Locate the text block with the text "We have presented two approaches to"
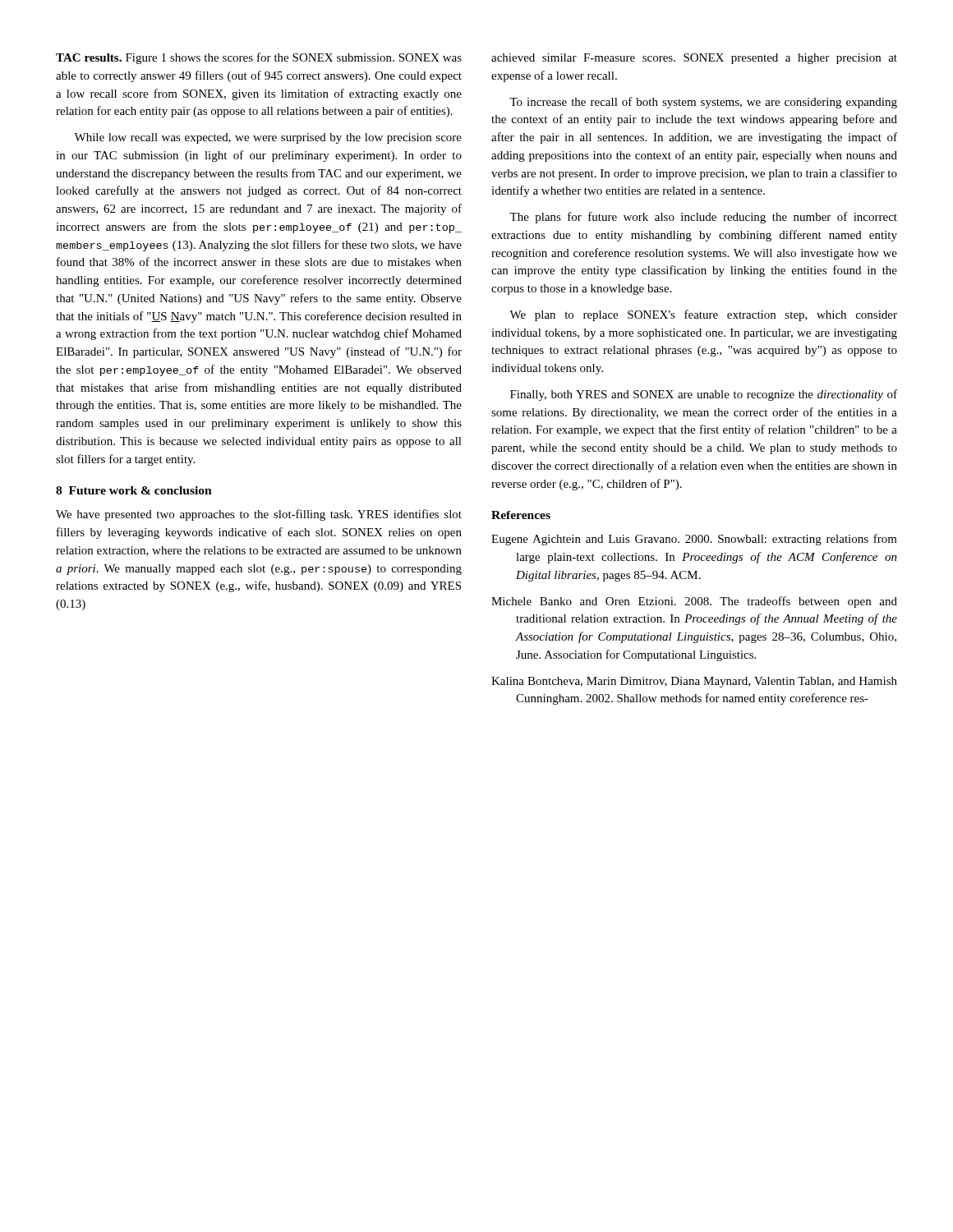953x1232 pixels. pos(259,560)
